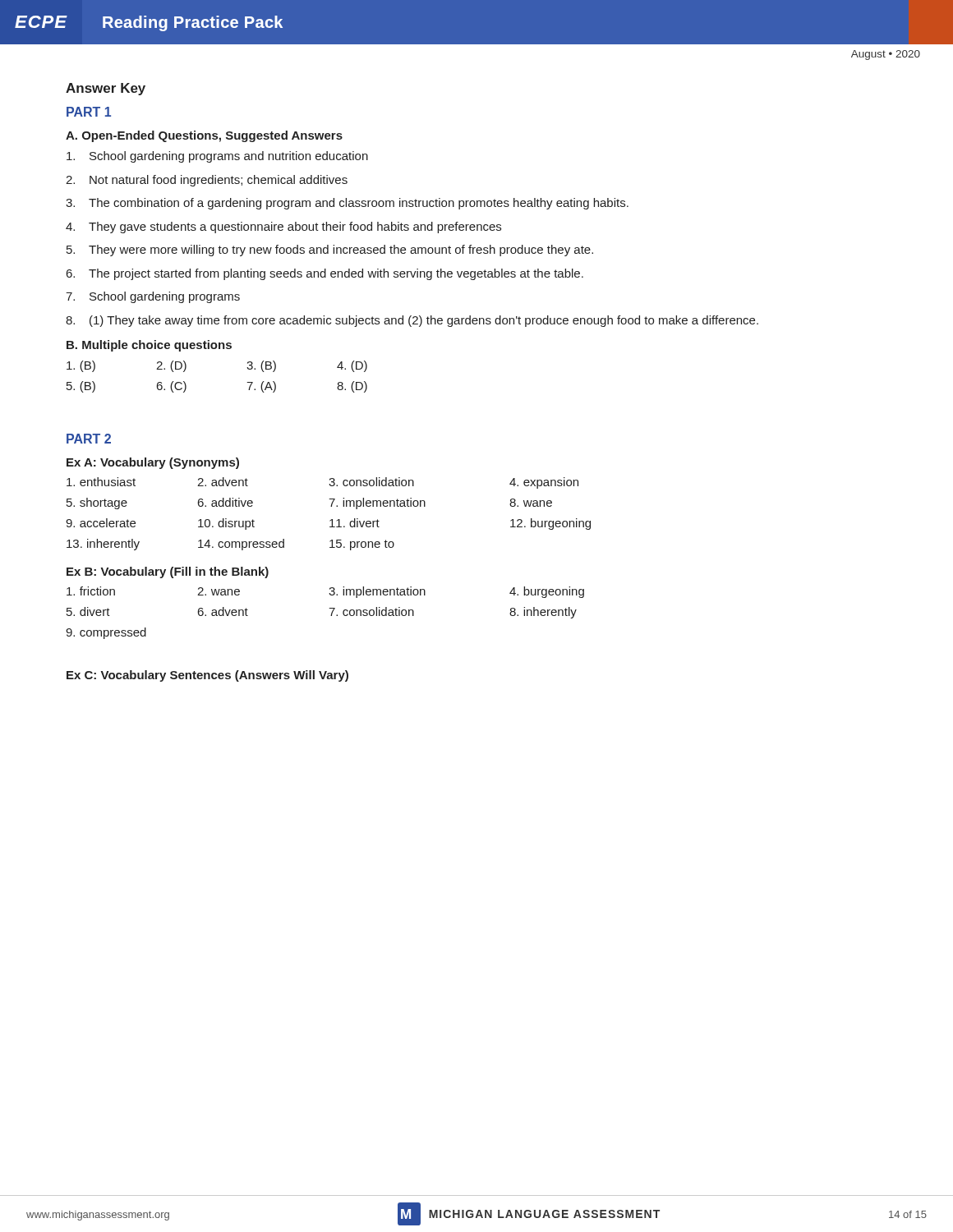Locate the text starting "Ex C: Vocabulary"

[x=207, y=675]
